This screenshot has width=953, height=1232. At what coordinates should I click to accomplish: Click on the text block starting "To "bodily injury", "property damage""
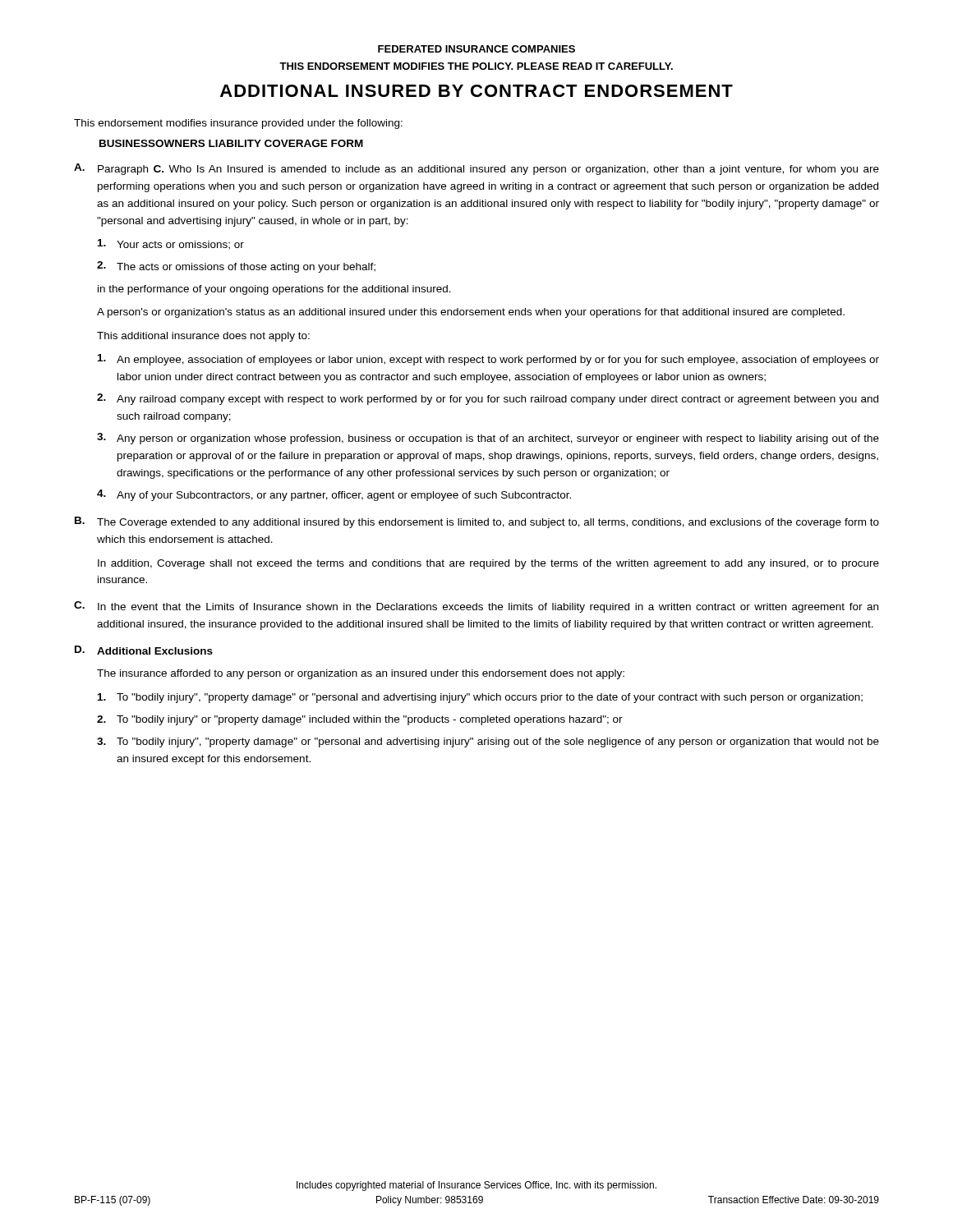(x=488, y=698)
